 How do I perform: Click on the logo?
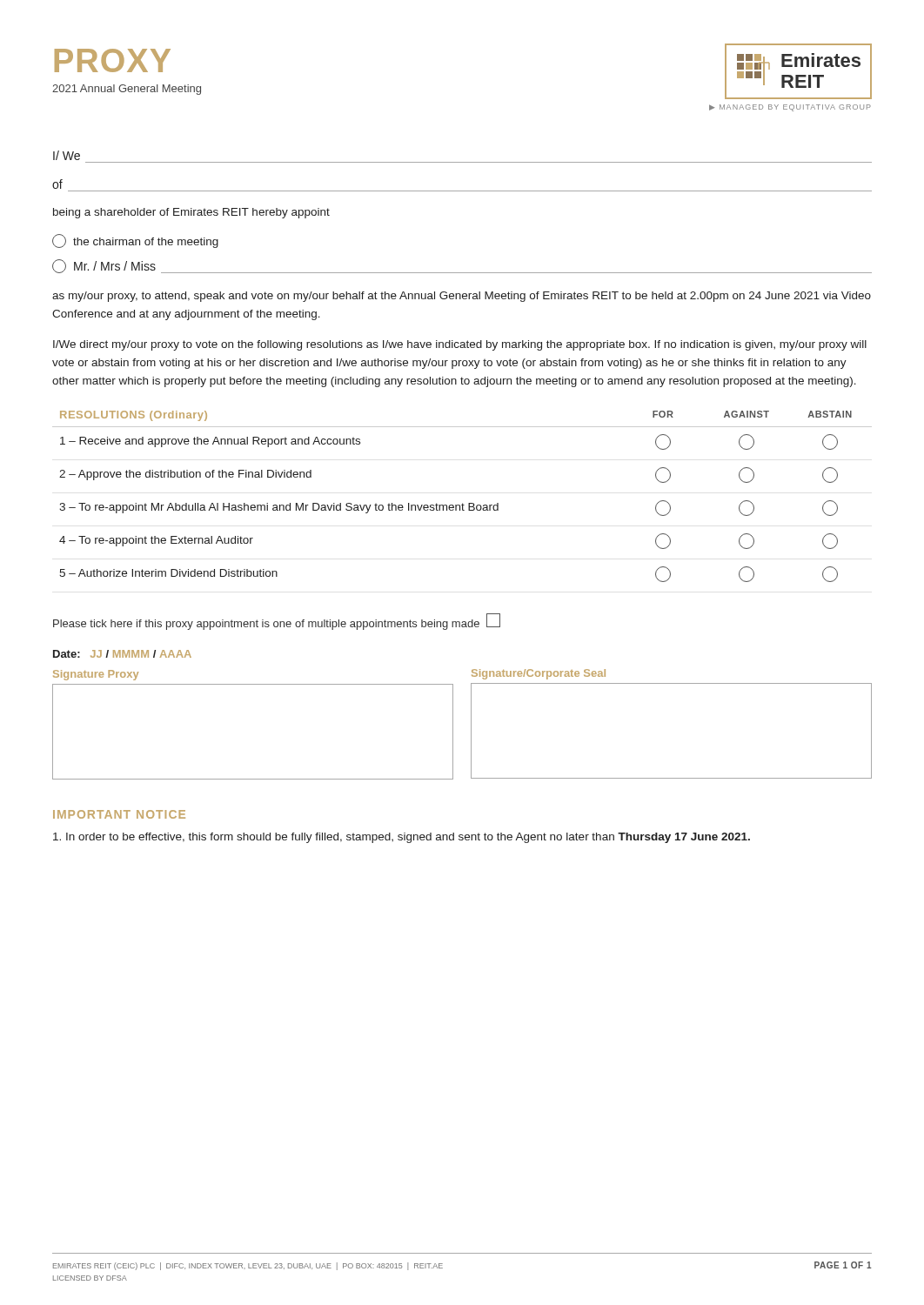click(x=790, y=78)
